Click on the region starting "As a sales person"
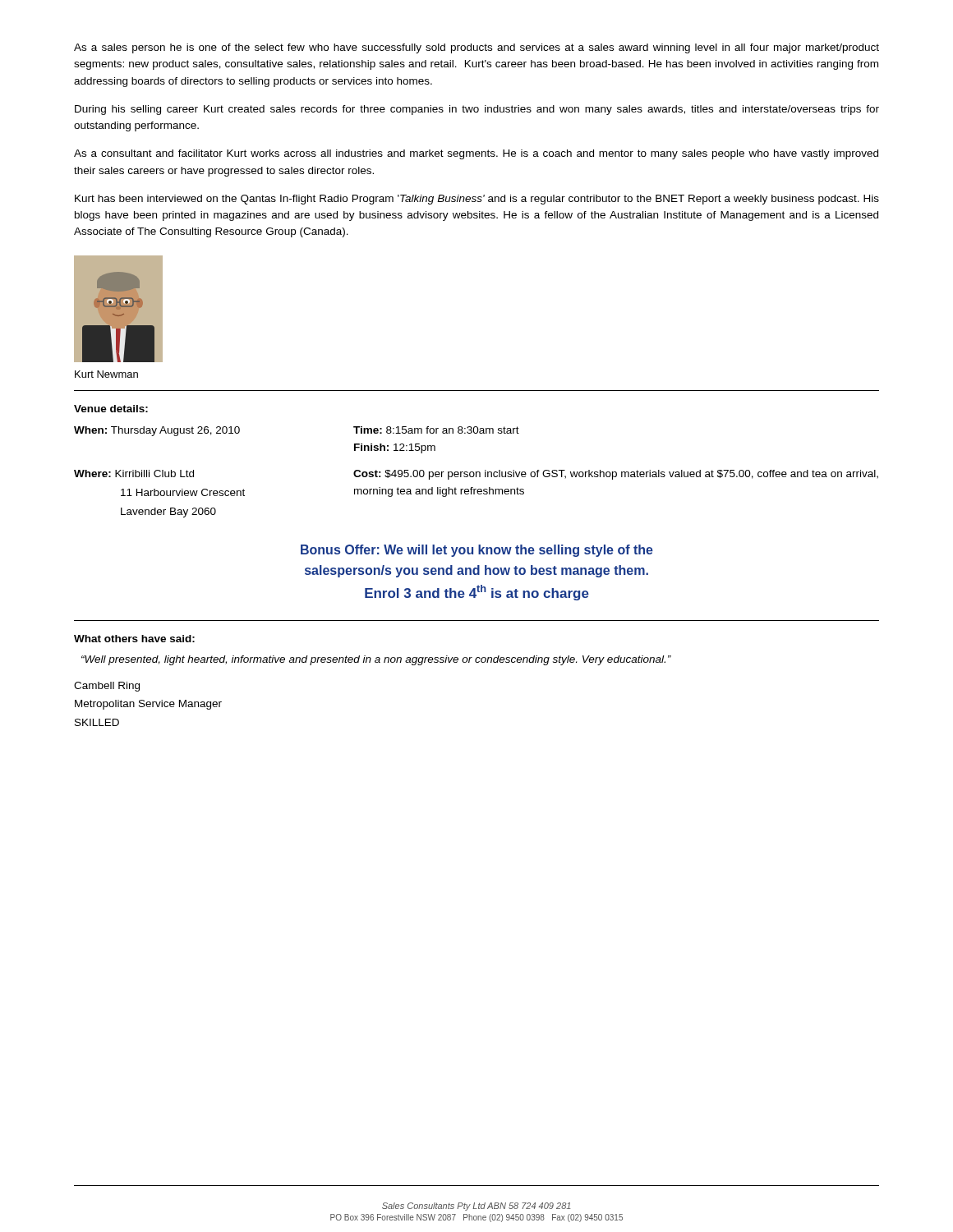This screenshot has width=953, height=1232. pyautogui.click(x=476, y=64)
